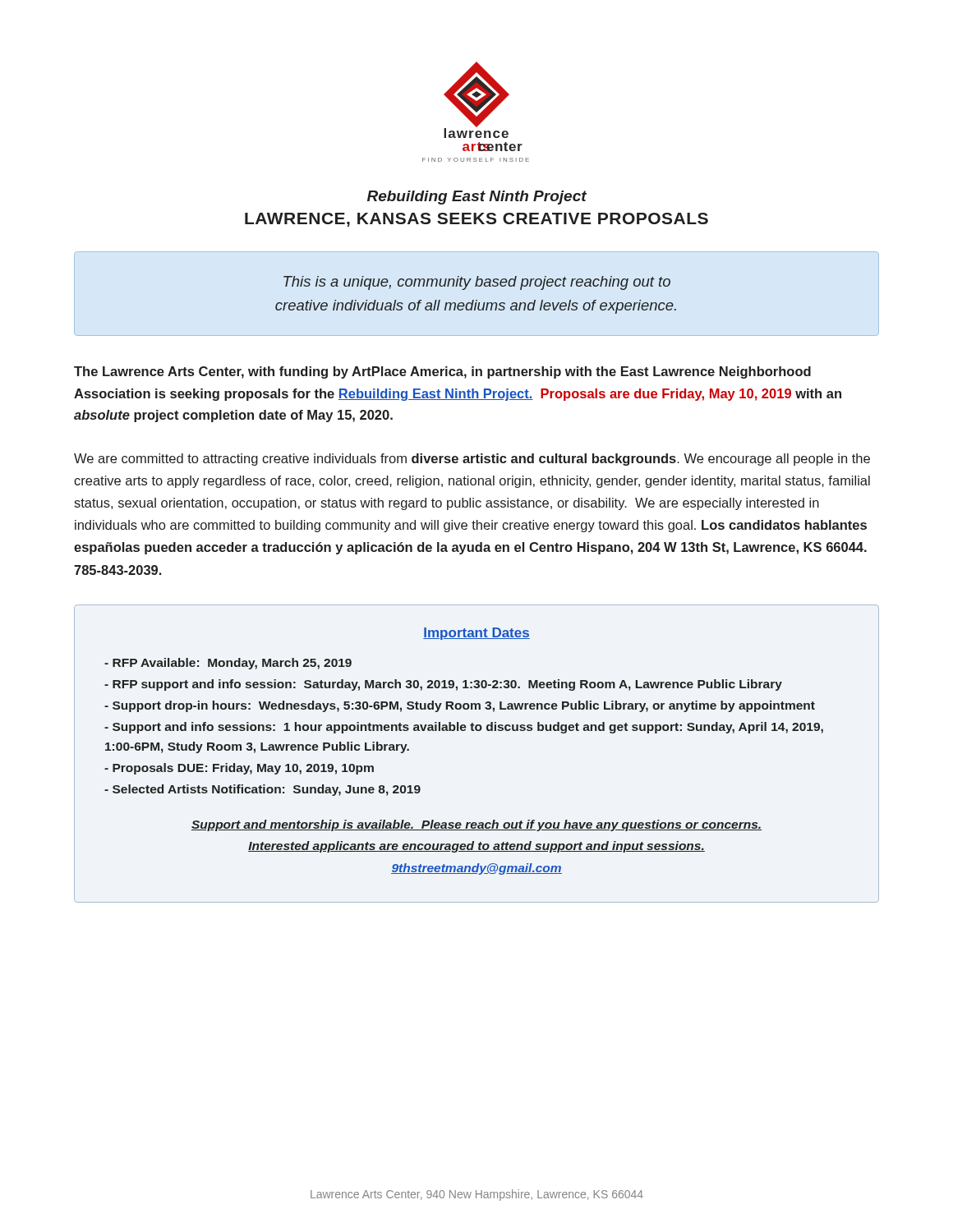953x1232 pixels.
Task: Locate the passage starting "Important Dates"
Action: tap(476, 633)
